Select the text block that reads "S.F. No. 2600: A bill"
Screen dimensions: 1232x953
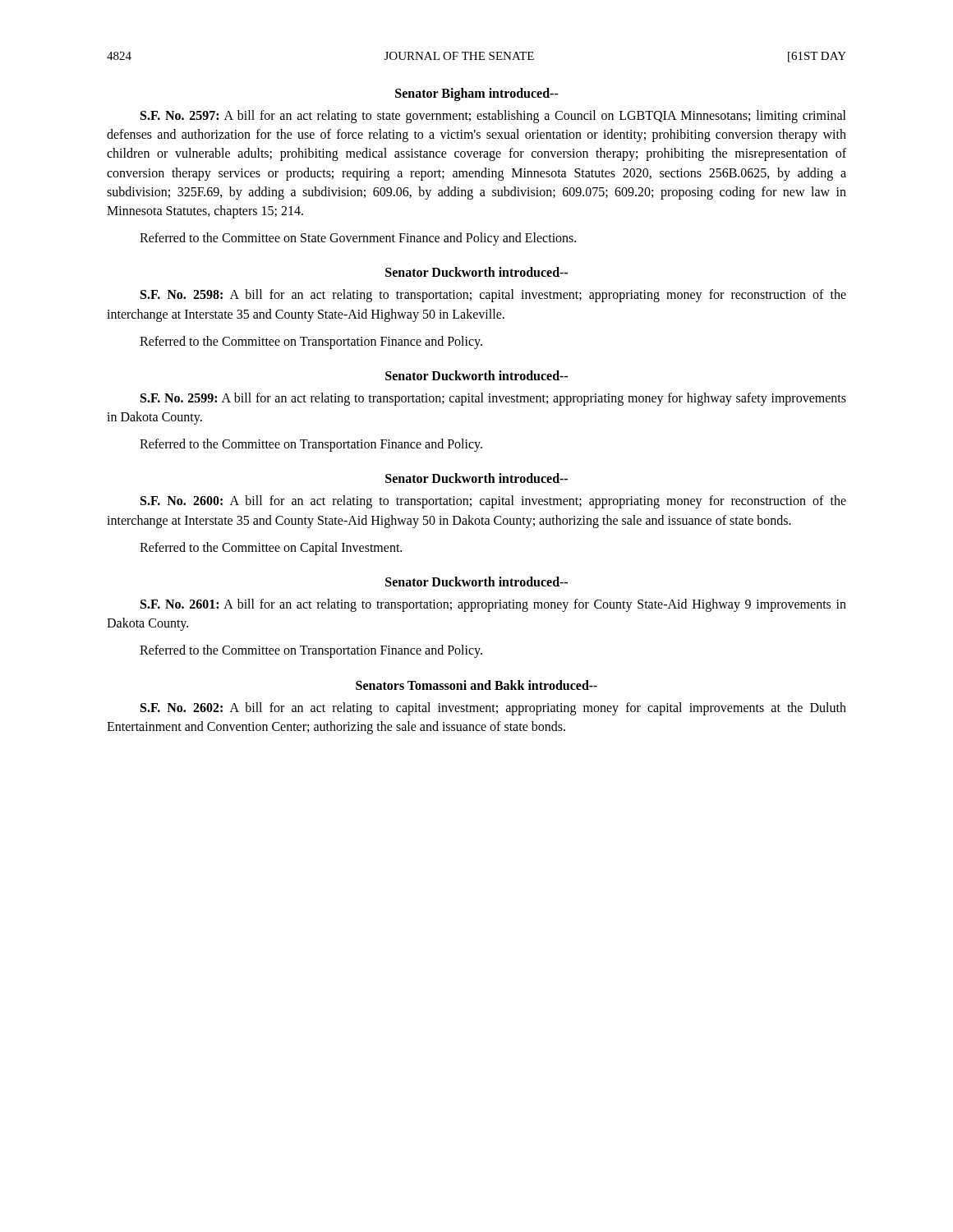click(476, 511)
